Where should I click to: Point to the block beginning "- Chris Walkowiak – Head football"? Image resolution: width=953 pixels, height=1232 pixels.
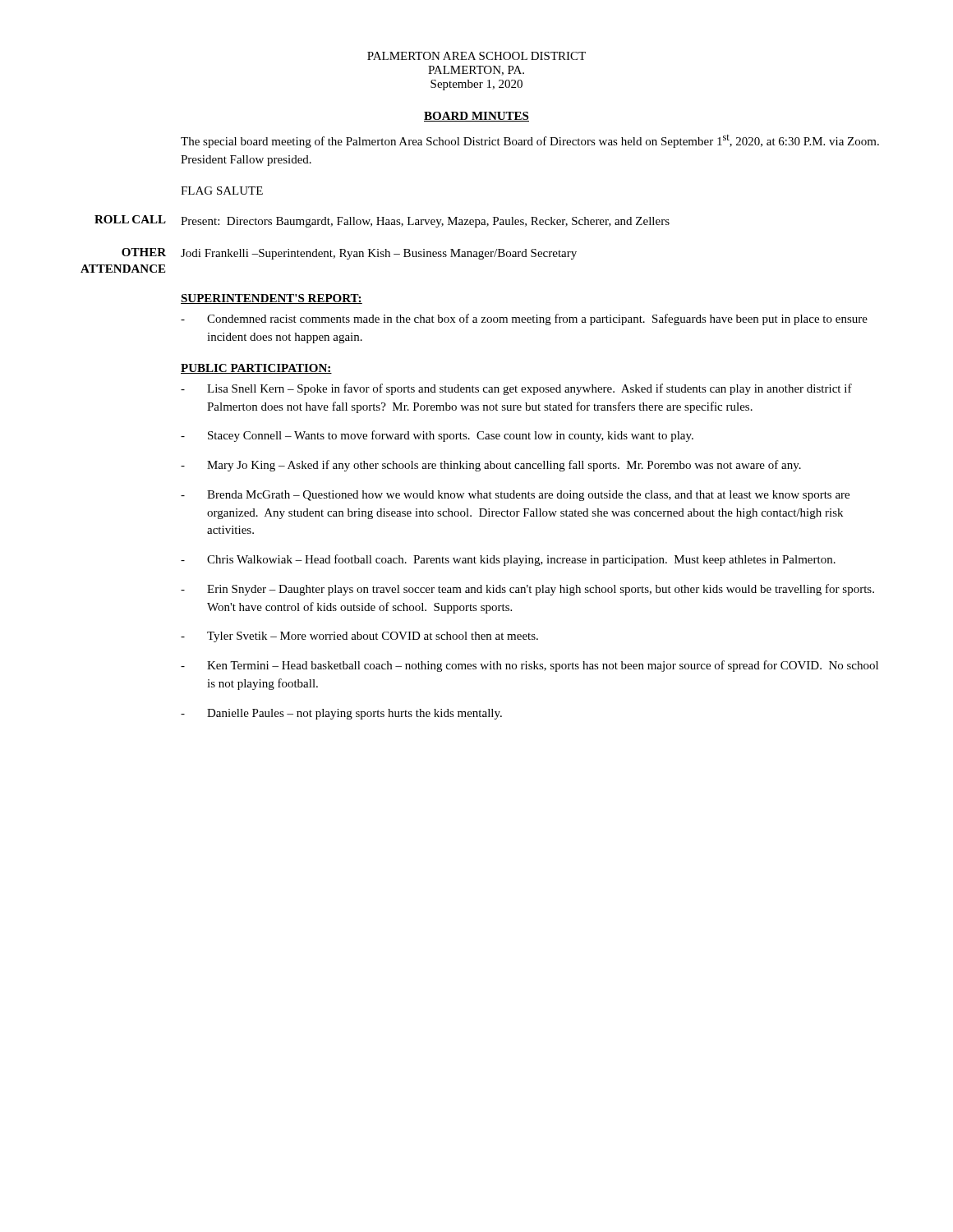coord(534,560)
